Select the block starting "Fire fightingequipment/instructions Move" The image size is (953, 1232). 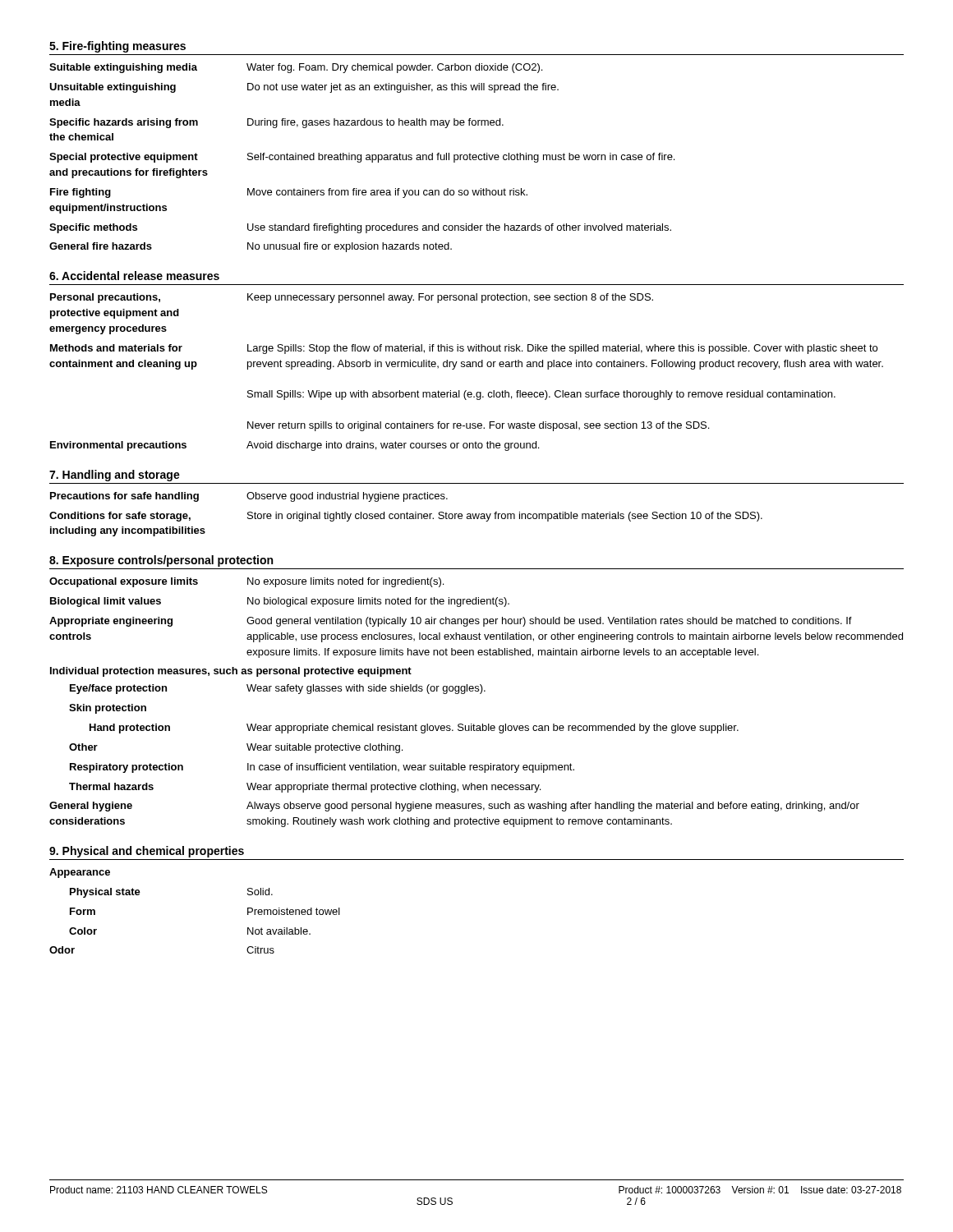476,200
